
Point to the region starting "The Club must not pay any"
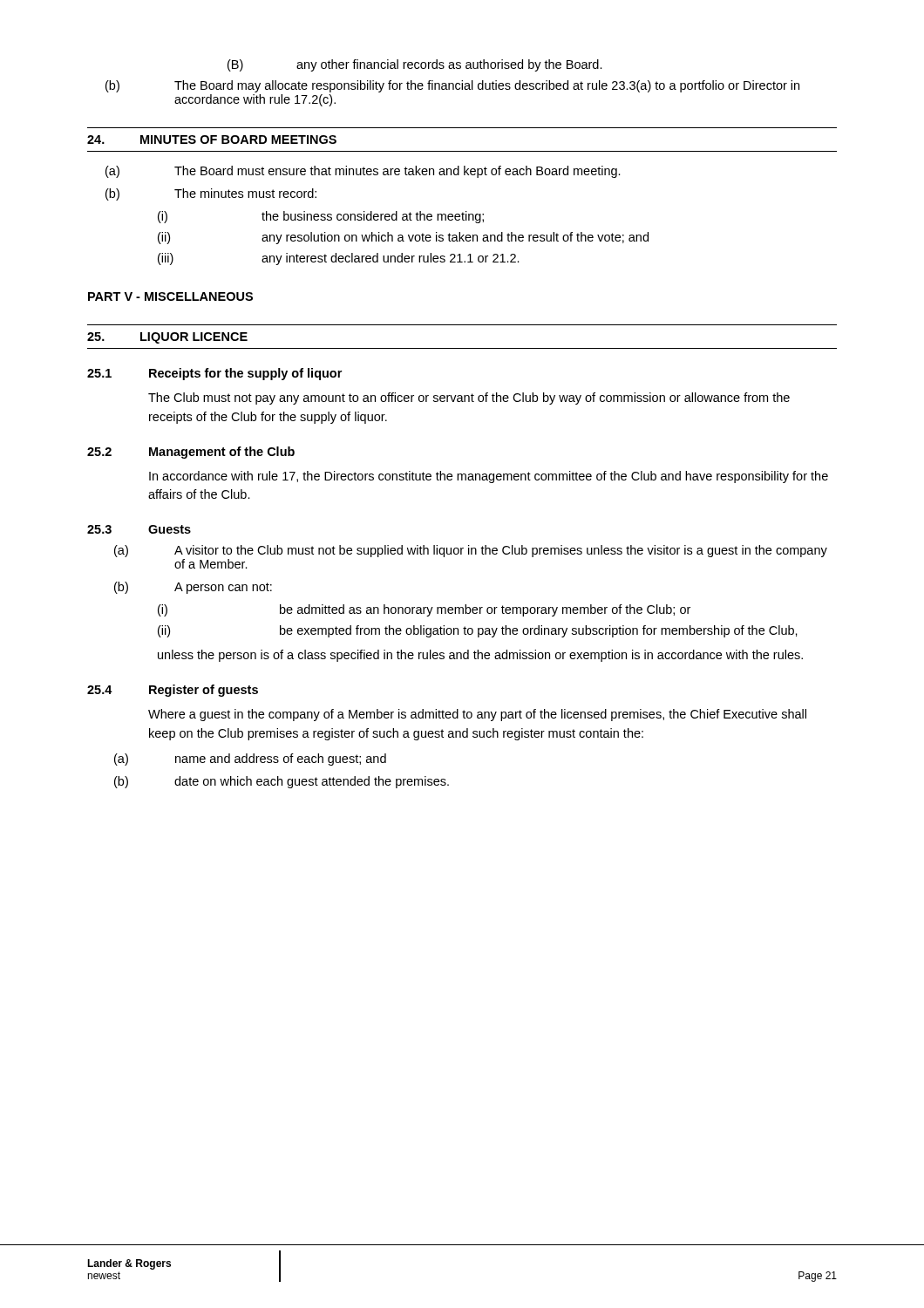point(462,408)
